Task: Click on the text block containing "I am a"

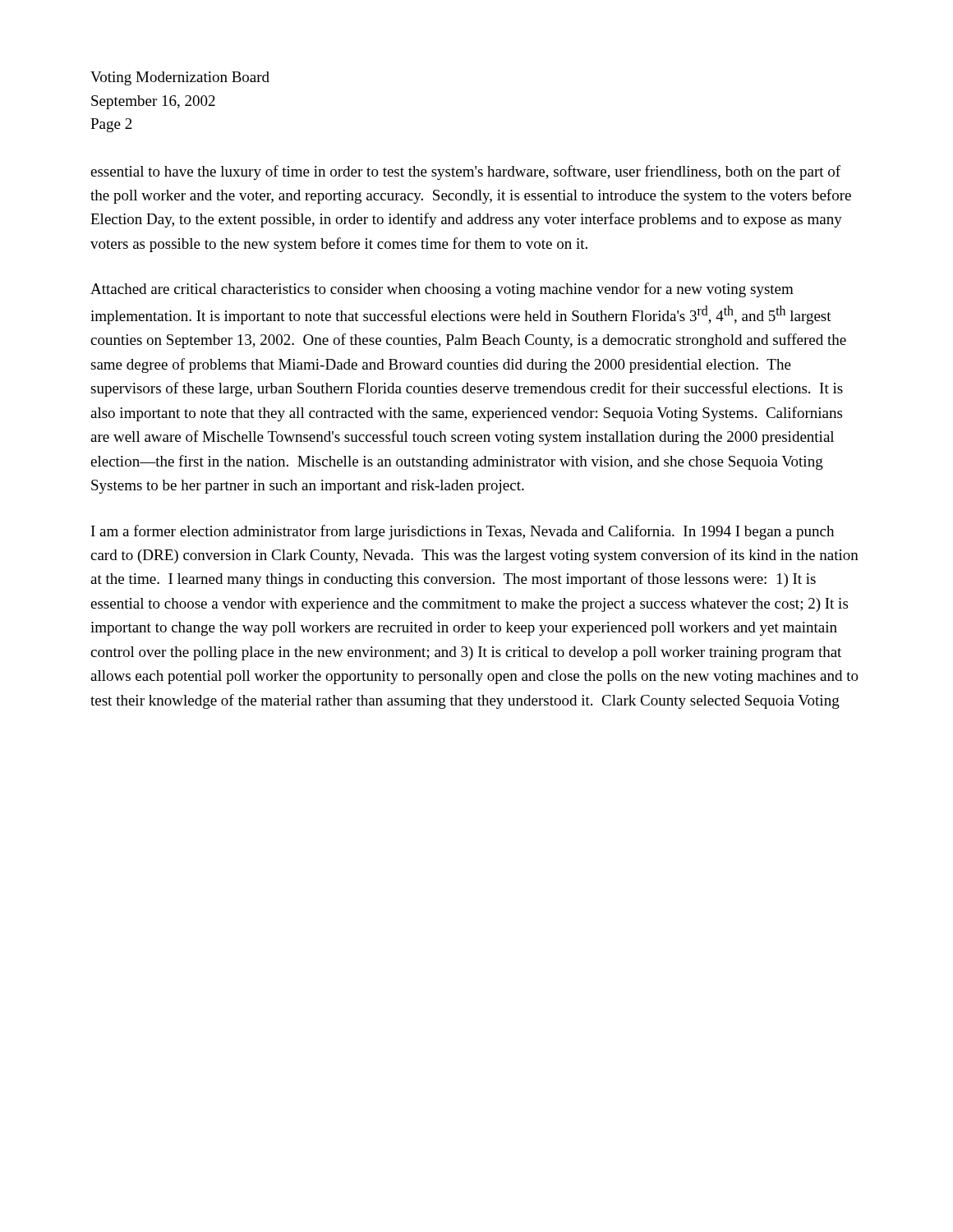Action: tap(474, 615)
